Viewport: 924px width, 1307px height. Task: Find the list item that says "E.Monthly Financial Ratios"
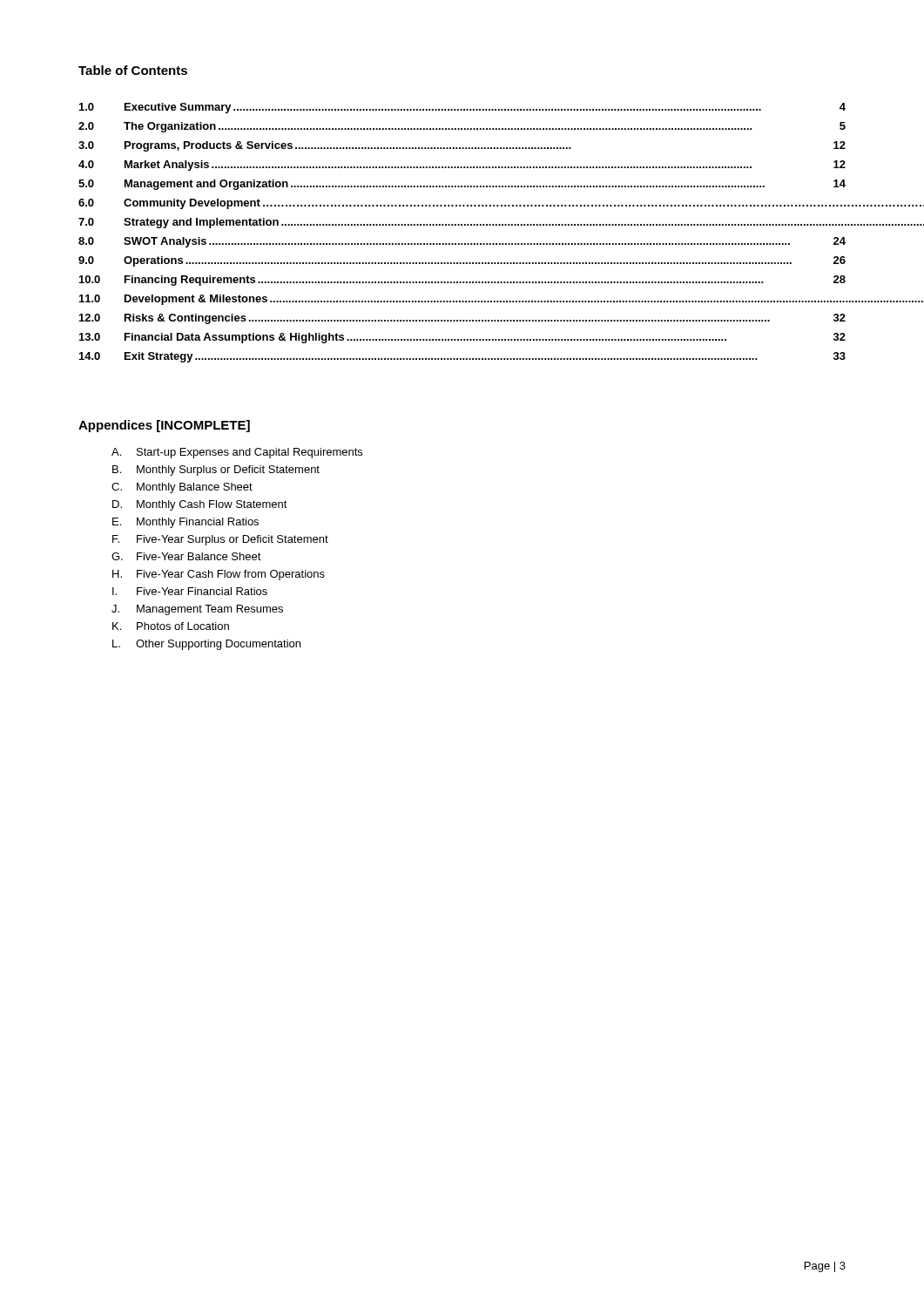(x=185, y=521)
